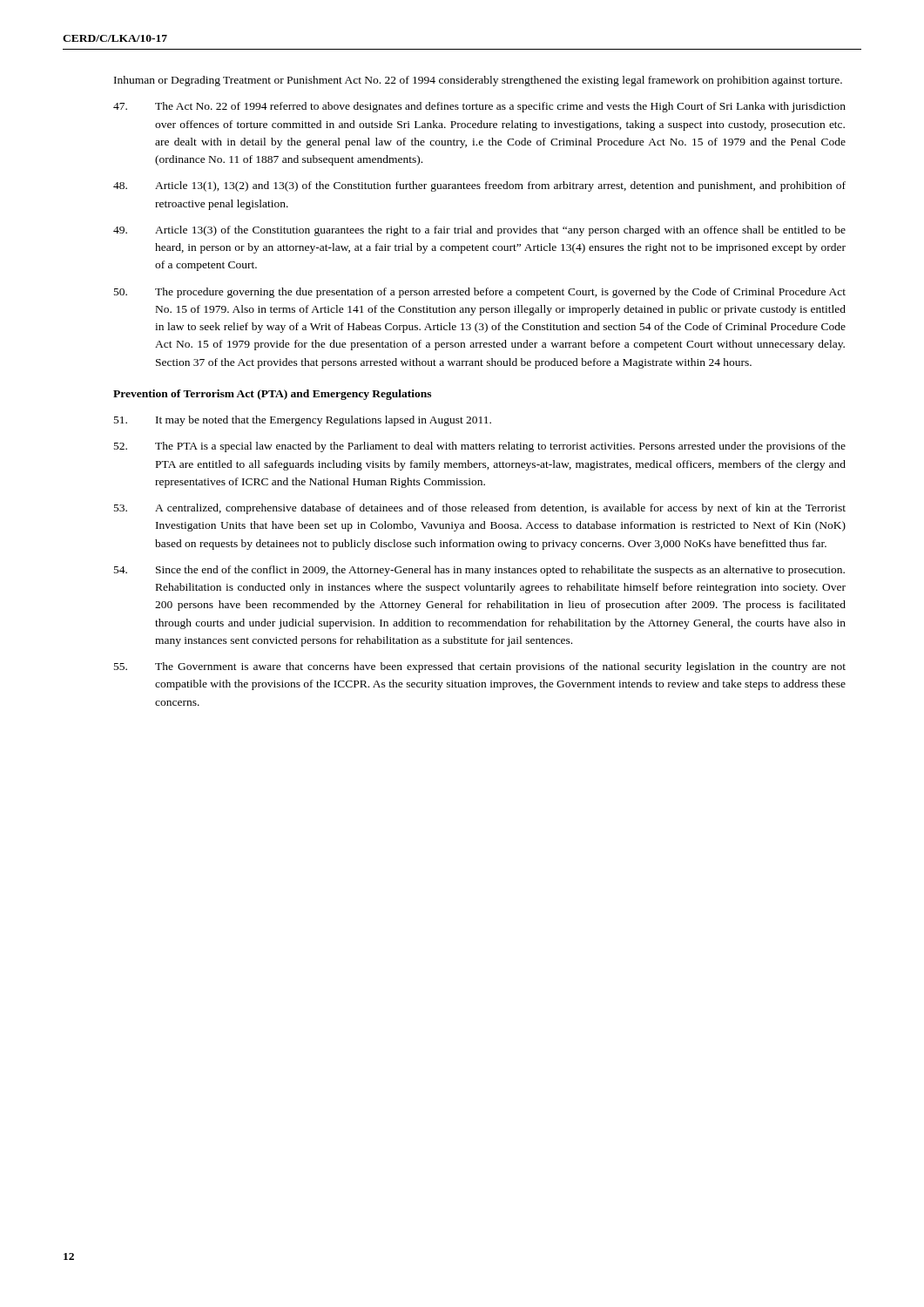Find the block on this page that starts "Article 13(1), 13(2) and 13(3) of the"
This screenshot has width=924, height=1307.
[x=479, y=195]
